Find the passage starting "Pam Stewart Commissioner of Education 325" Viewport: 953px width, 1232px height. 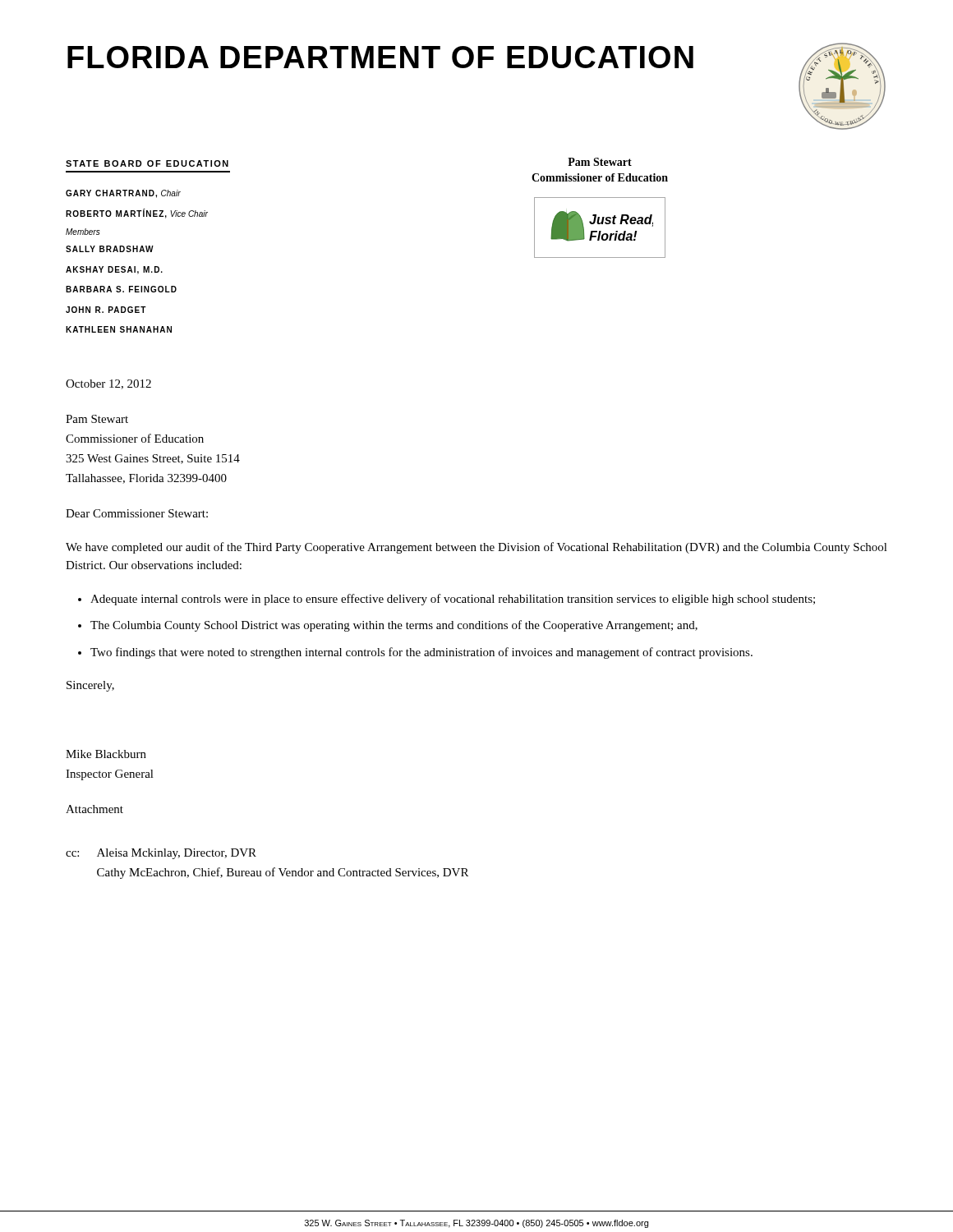coord(153,448)
